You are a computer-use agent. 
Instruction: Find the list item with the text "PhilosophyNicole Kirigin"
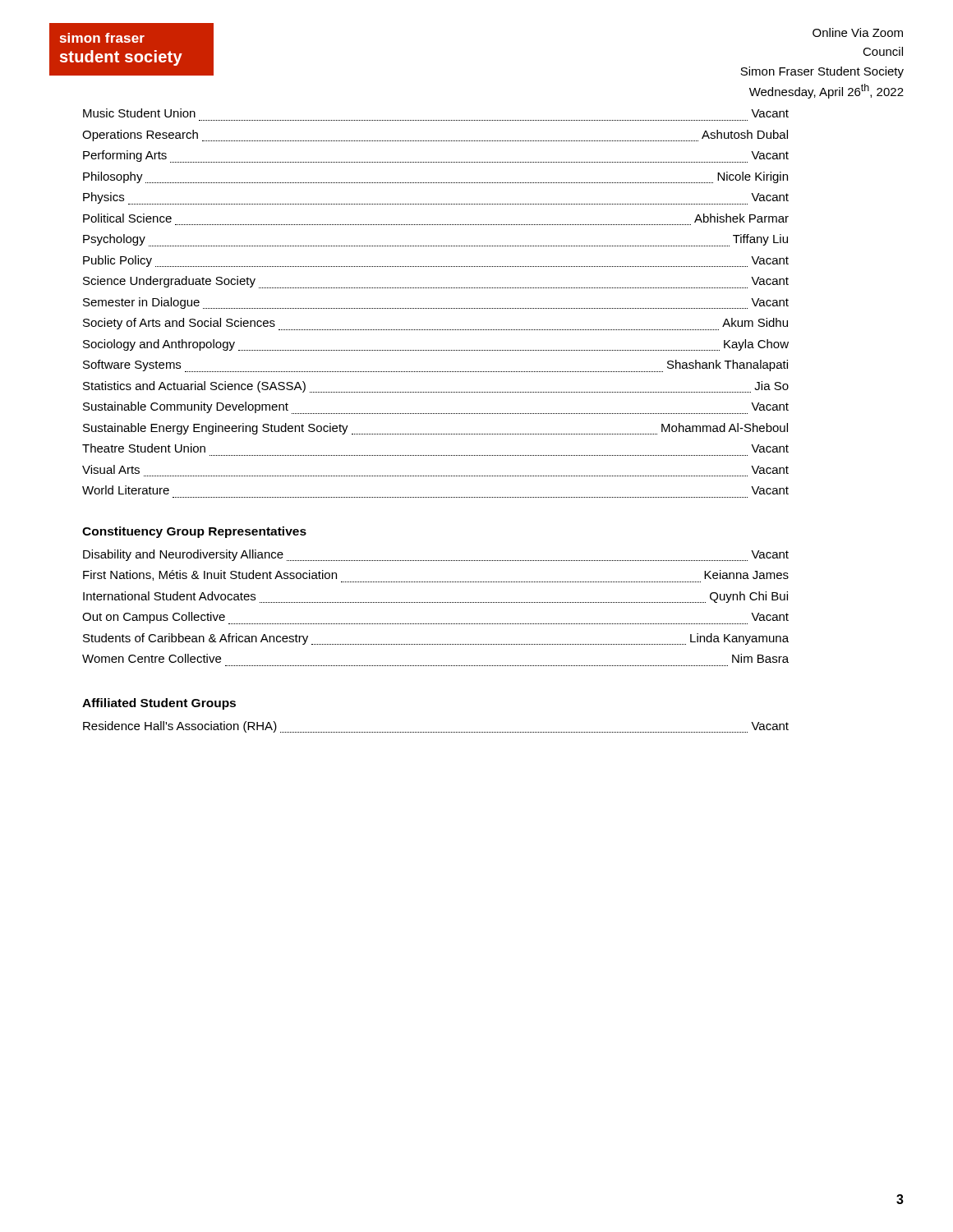[x=435, y=176]
